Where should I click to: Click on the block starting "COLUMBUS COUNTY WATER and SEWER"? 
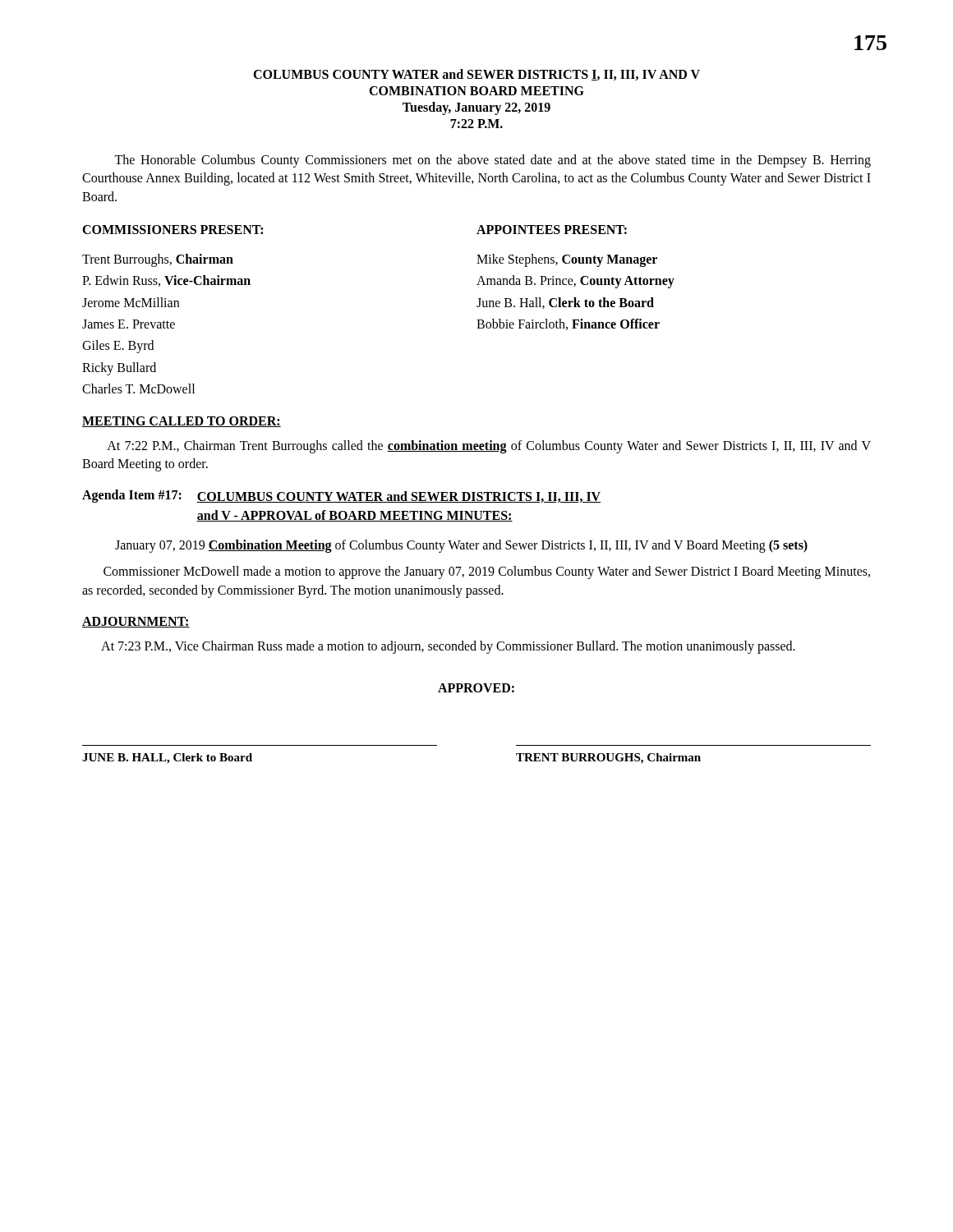(x=476, y=99)
